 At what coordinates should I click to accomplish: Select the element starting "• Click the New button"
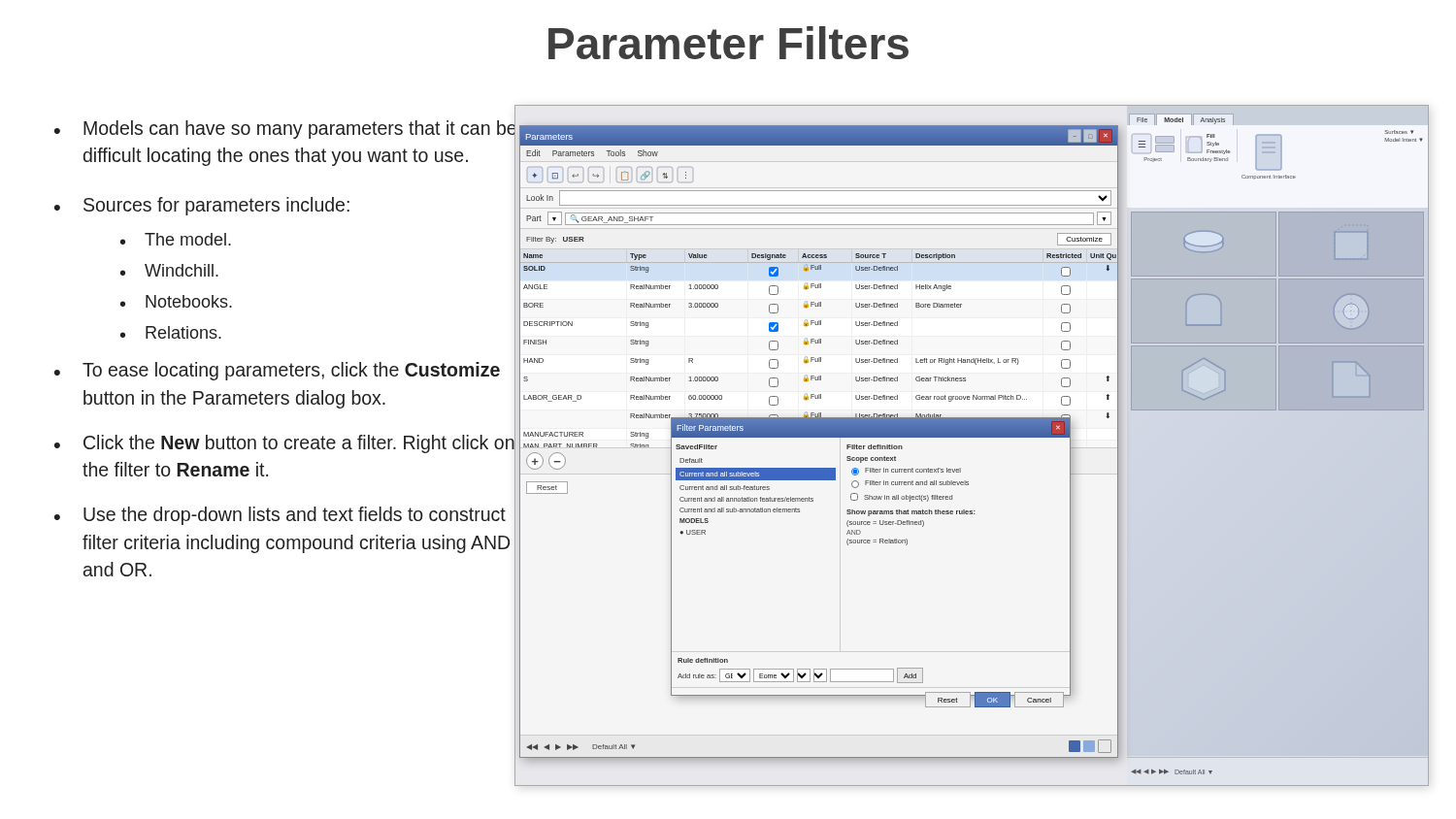coord(291,456)
